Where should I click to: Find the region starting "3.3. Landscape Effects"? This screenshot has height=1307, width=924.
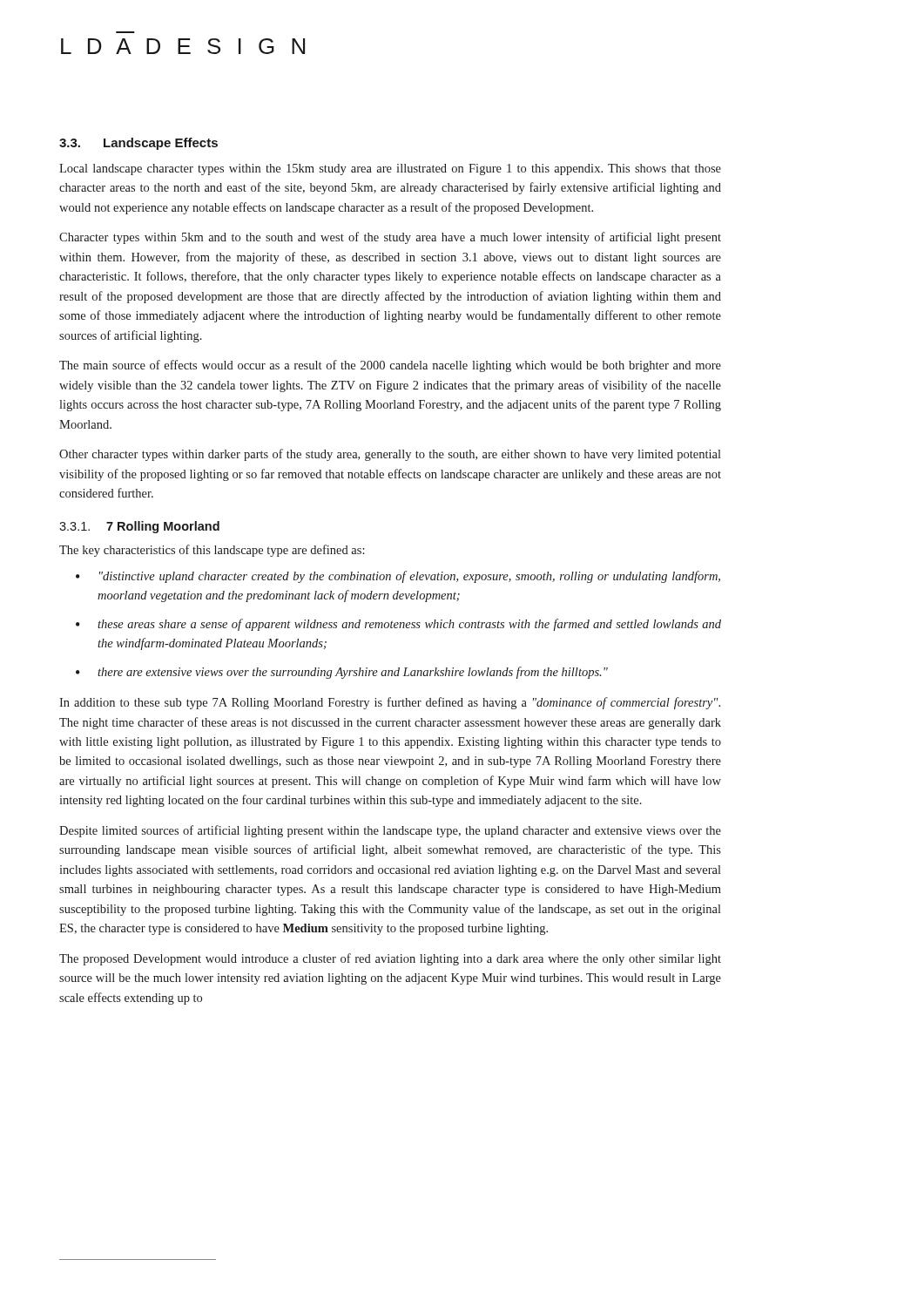[139, 142]
